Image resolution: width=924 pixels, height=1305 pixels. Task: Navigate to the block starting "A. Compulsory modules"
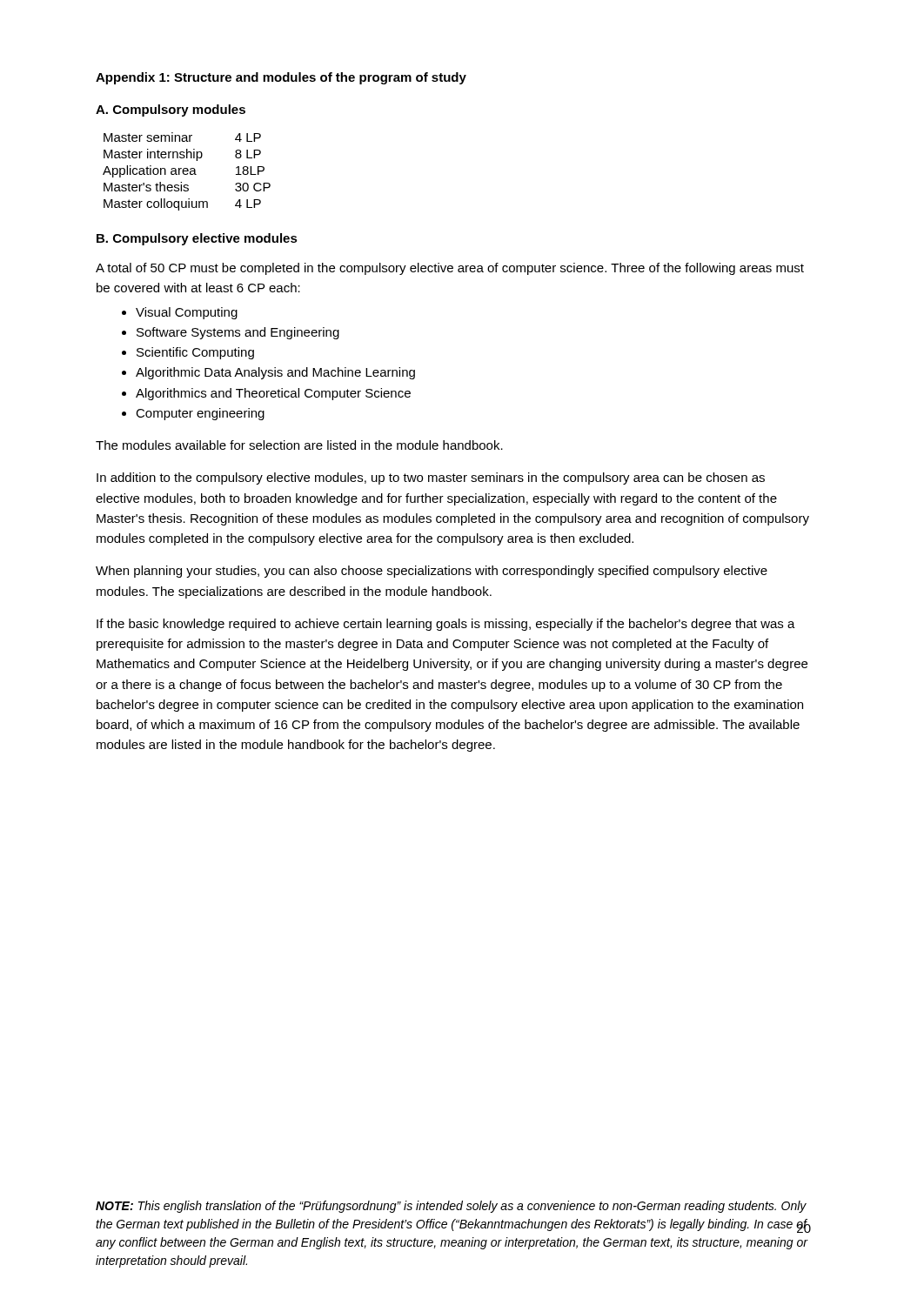171,109
